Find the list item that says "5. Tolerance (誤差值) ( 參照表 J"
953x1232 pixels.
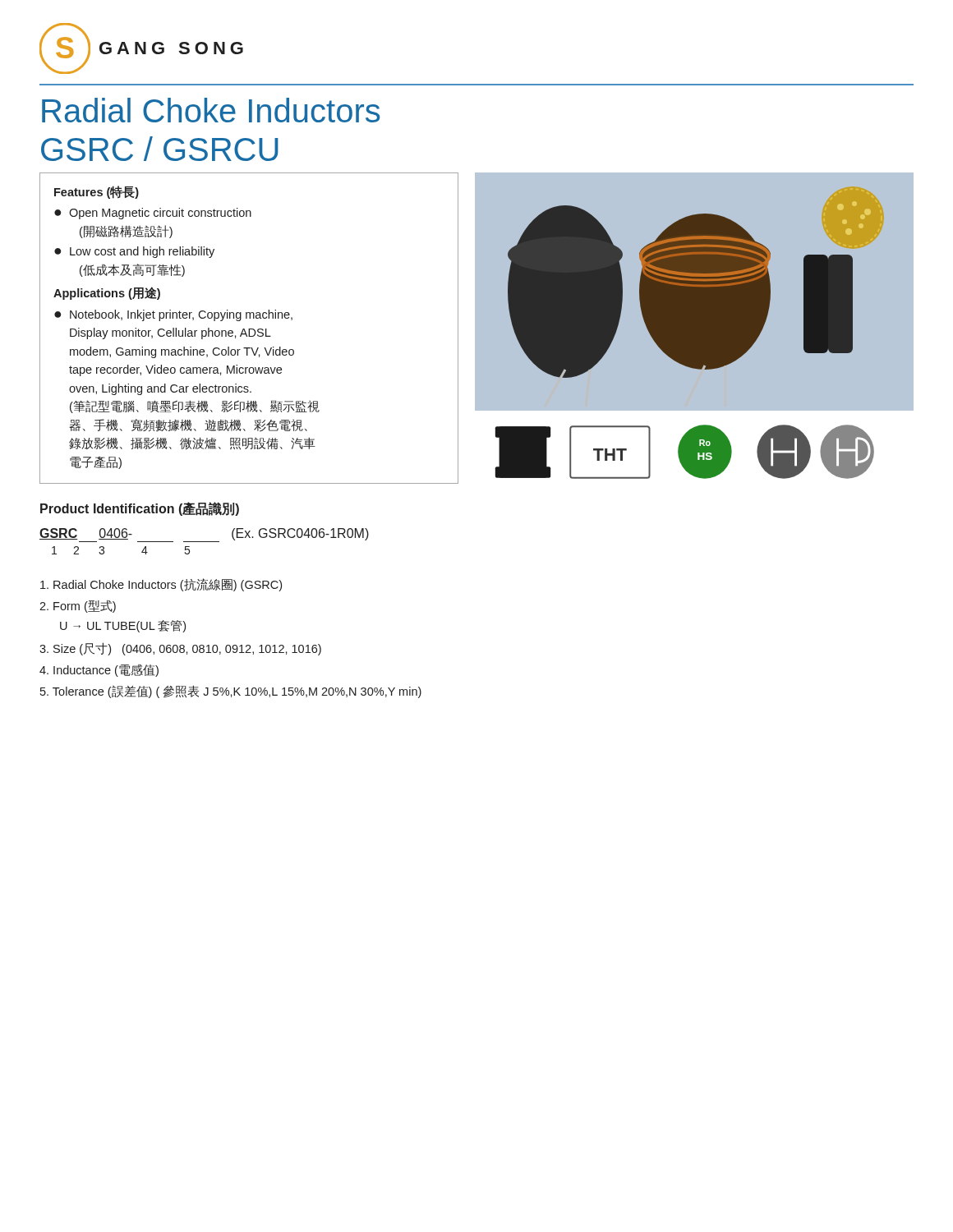231,692
